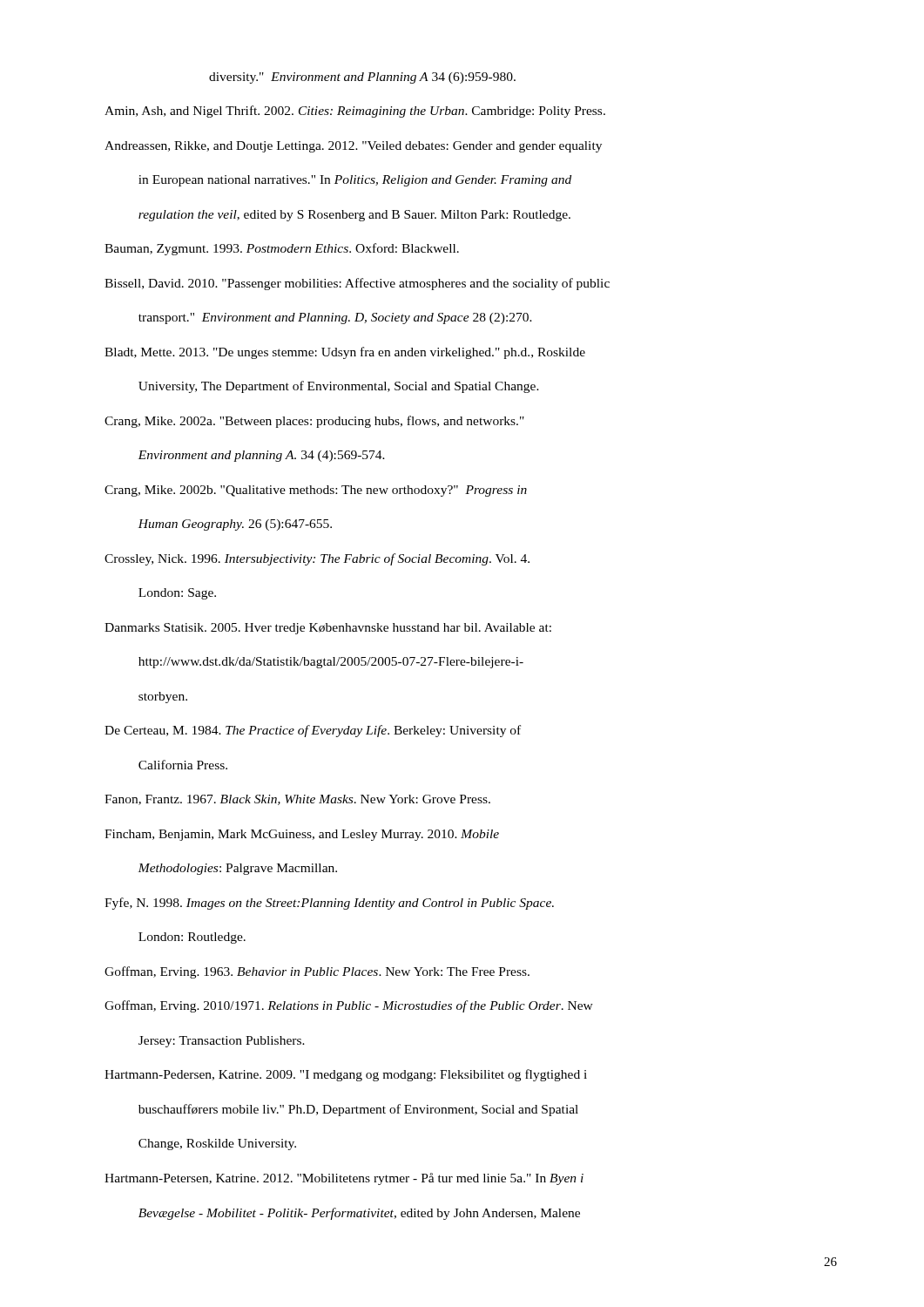This screenshot has width=924, height=1307.
Task: Click the passage that begins "Danmarks Statisik. 2005. Hver tredje"
Action: coord(471,662)
